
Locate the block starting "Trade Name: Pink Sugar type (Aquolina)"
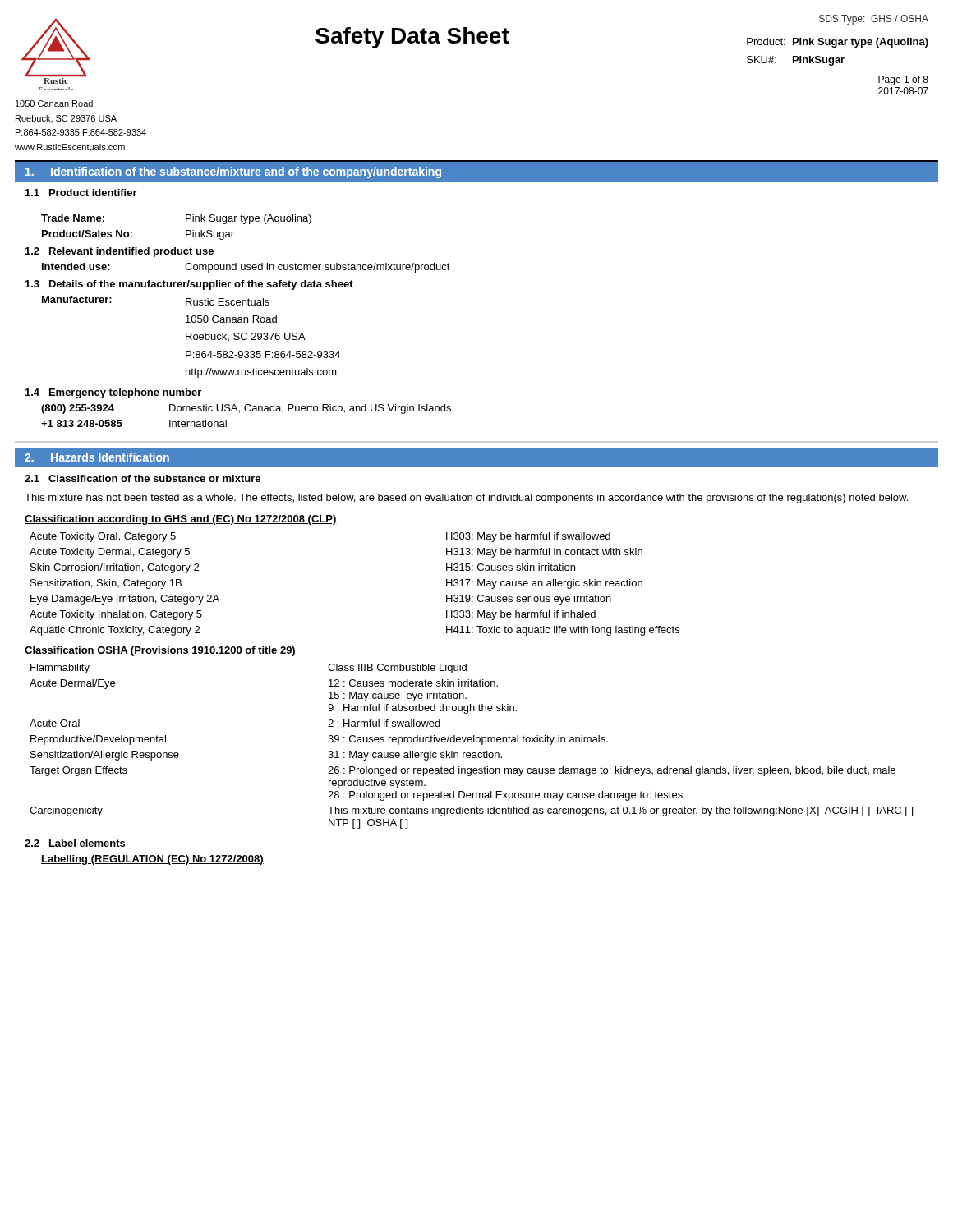tap(176, 218)
